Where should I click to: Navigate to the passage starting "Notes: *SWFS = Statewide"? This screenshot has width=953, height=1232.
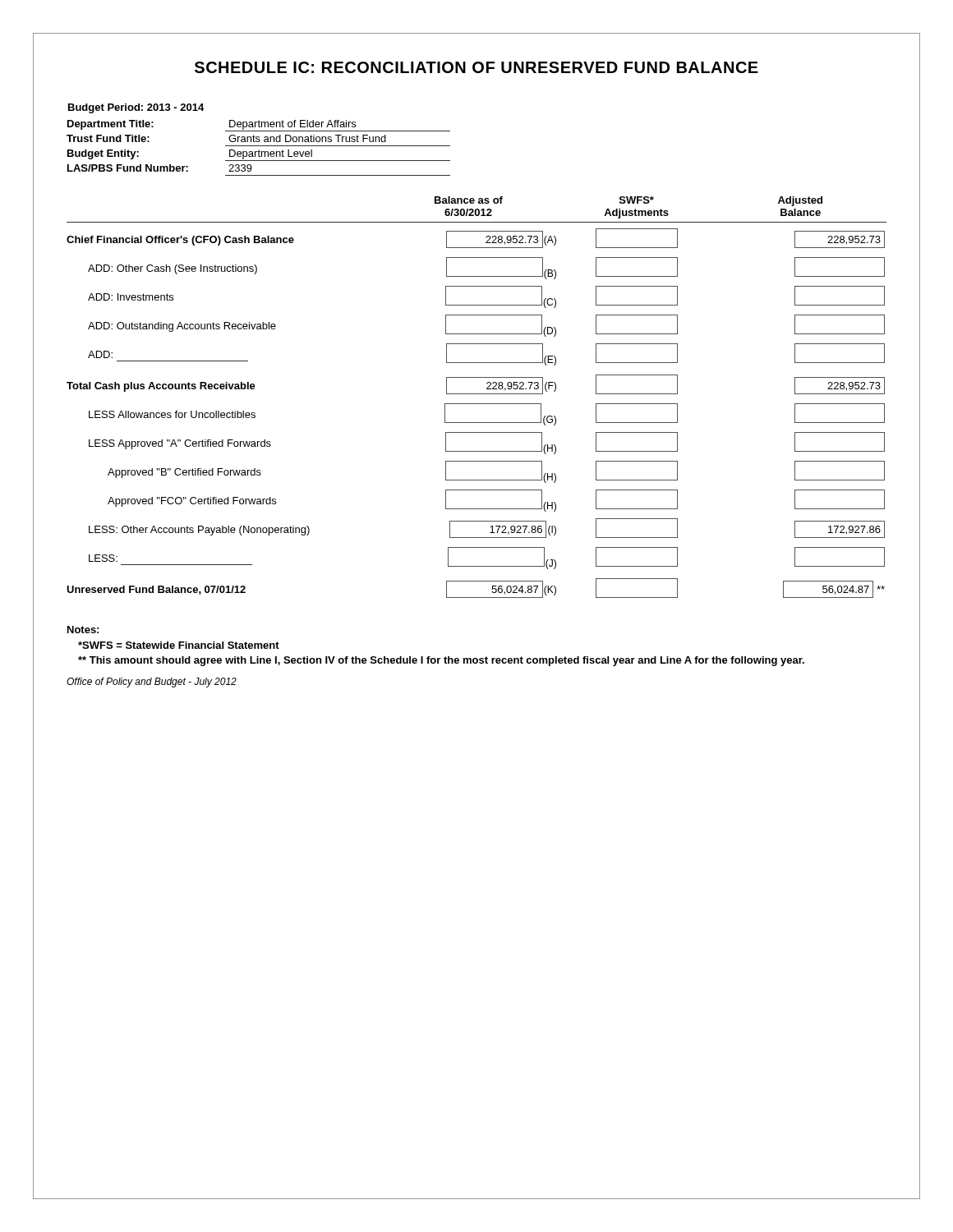[83, 630]
